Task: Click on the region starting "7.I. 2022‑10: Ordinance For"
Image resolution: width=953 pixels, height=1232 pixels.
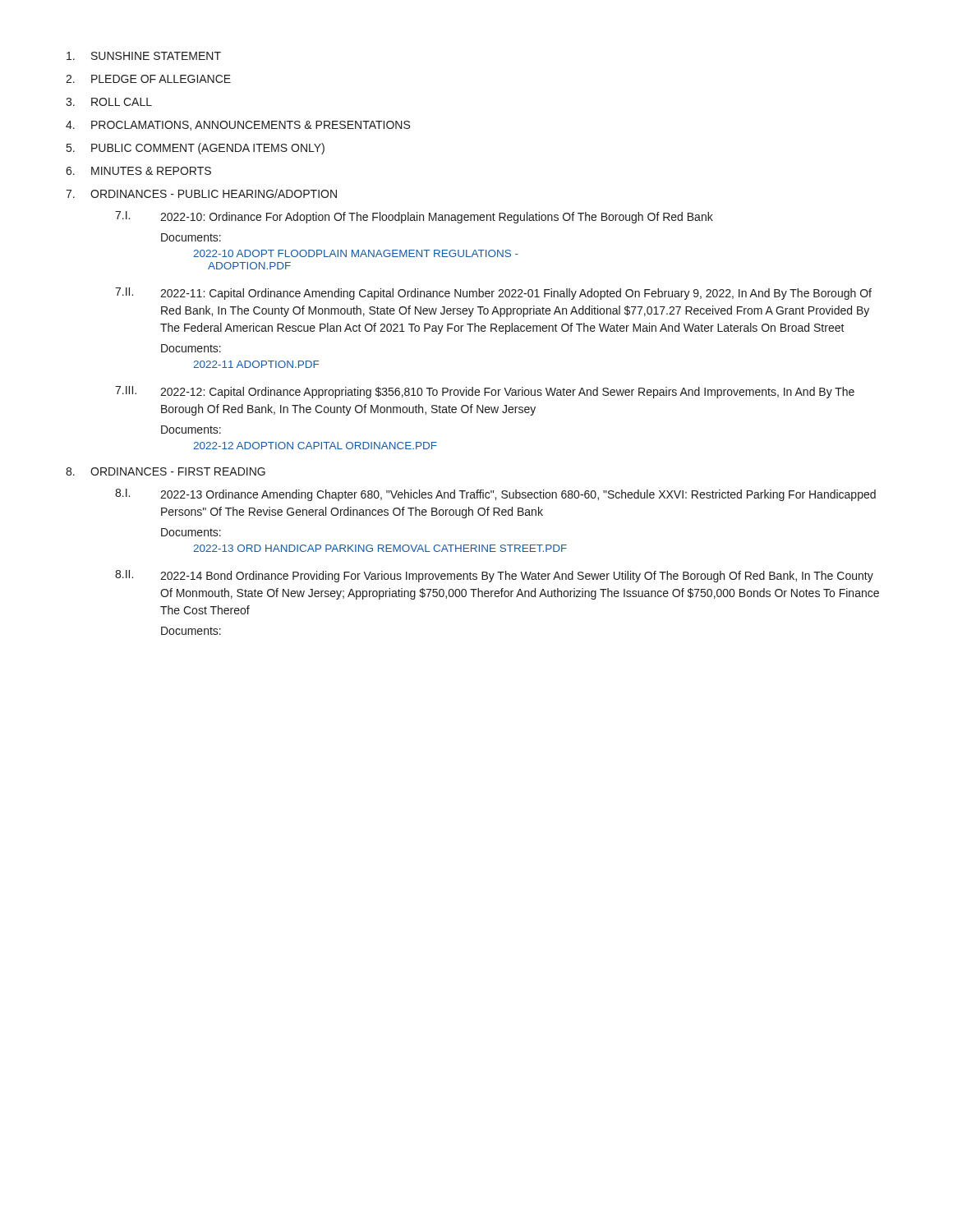Action: (x=414, y=217)
